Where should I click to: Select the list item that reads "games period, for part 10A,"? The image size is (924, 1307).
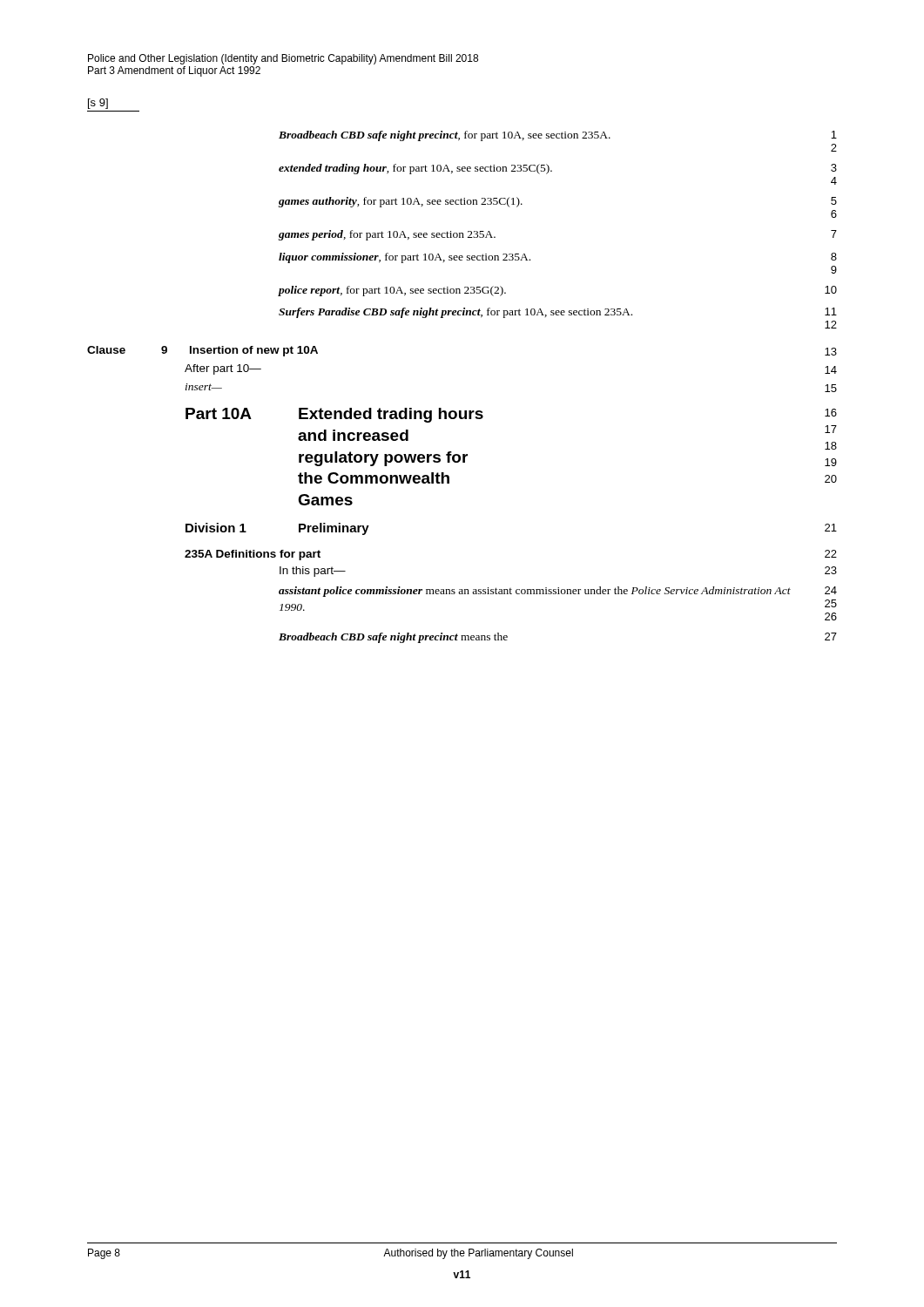pyautogui.click(x=462, y=234)
